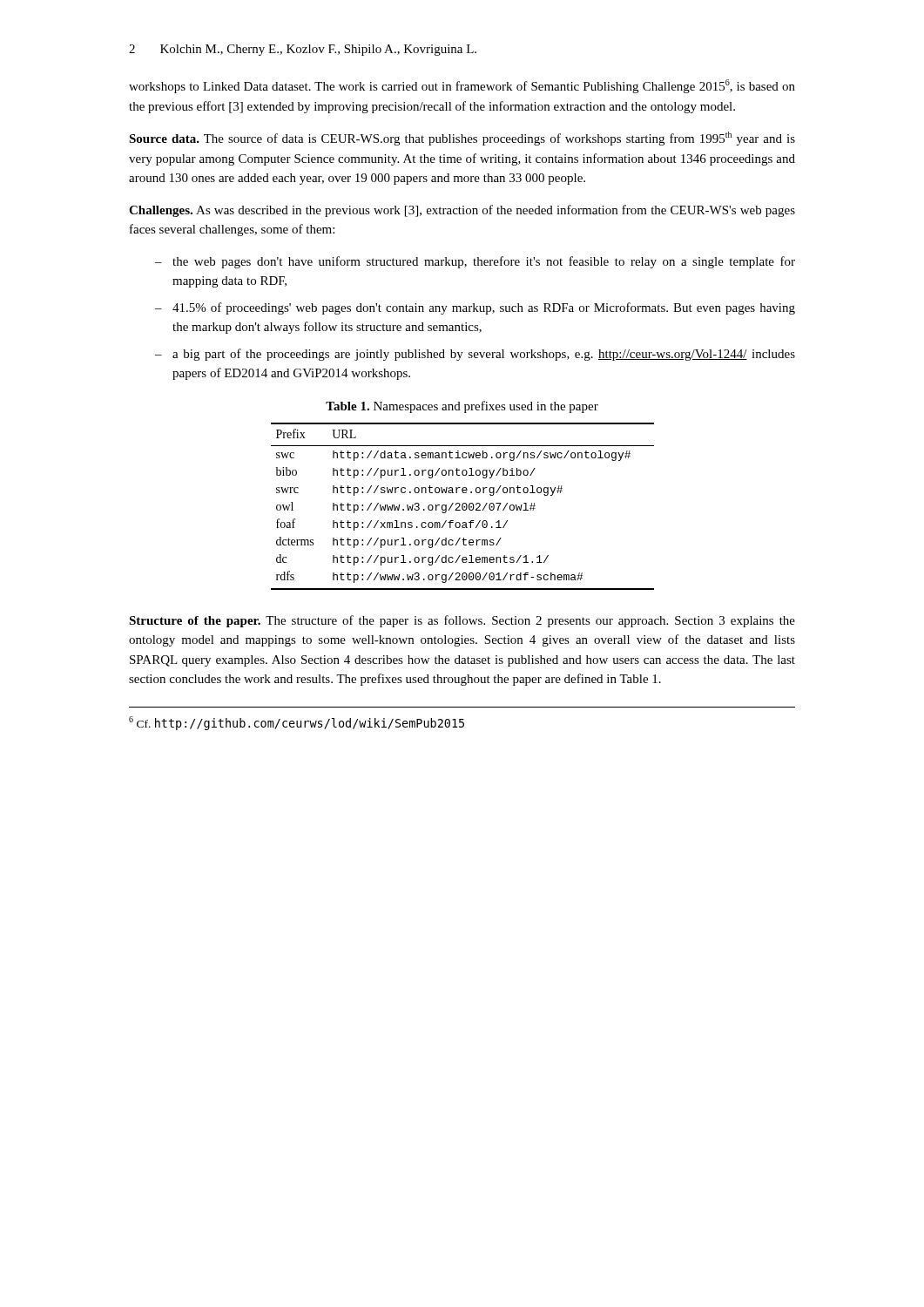Point to the block beginning "Source data. The source of data is"

coord(462,158)
